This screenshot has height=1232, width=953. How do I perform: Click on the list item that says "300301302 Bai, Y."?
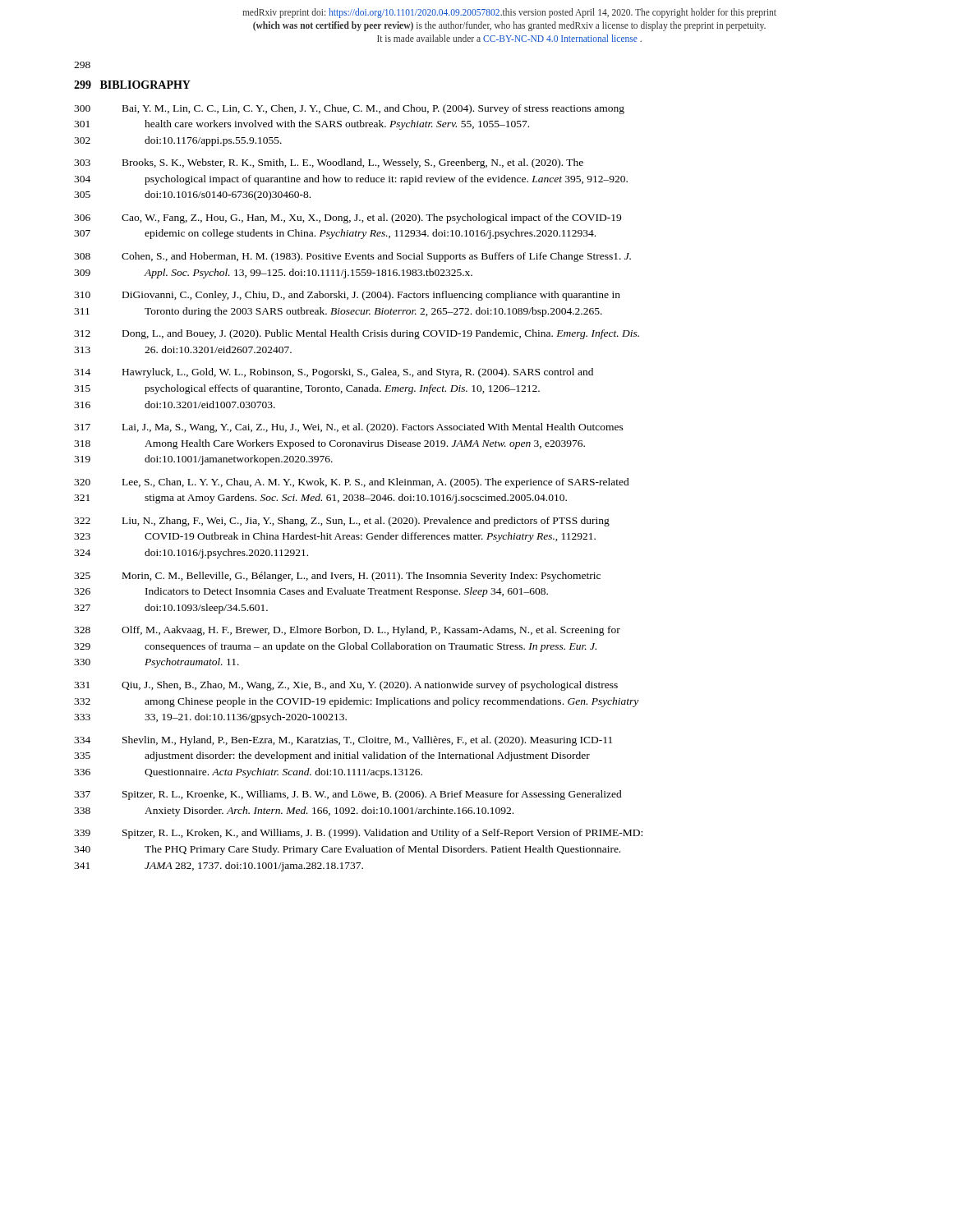(476, 124)
